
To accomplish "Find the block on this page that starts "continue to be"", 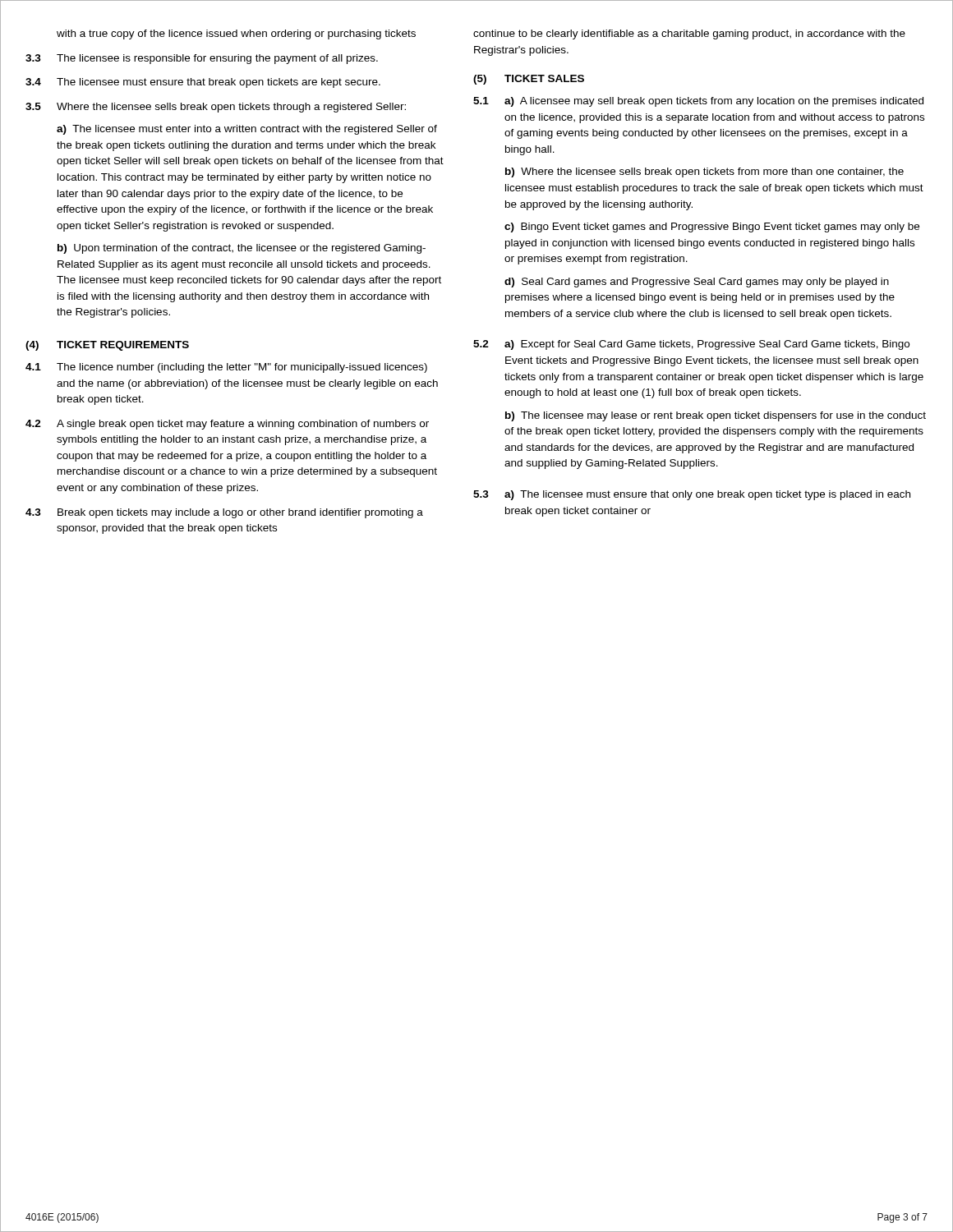I will (689, 41).
